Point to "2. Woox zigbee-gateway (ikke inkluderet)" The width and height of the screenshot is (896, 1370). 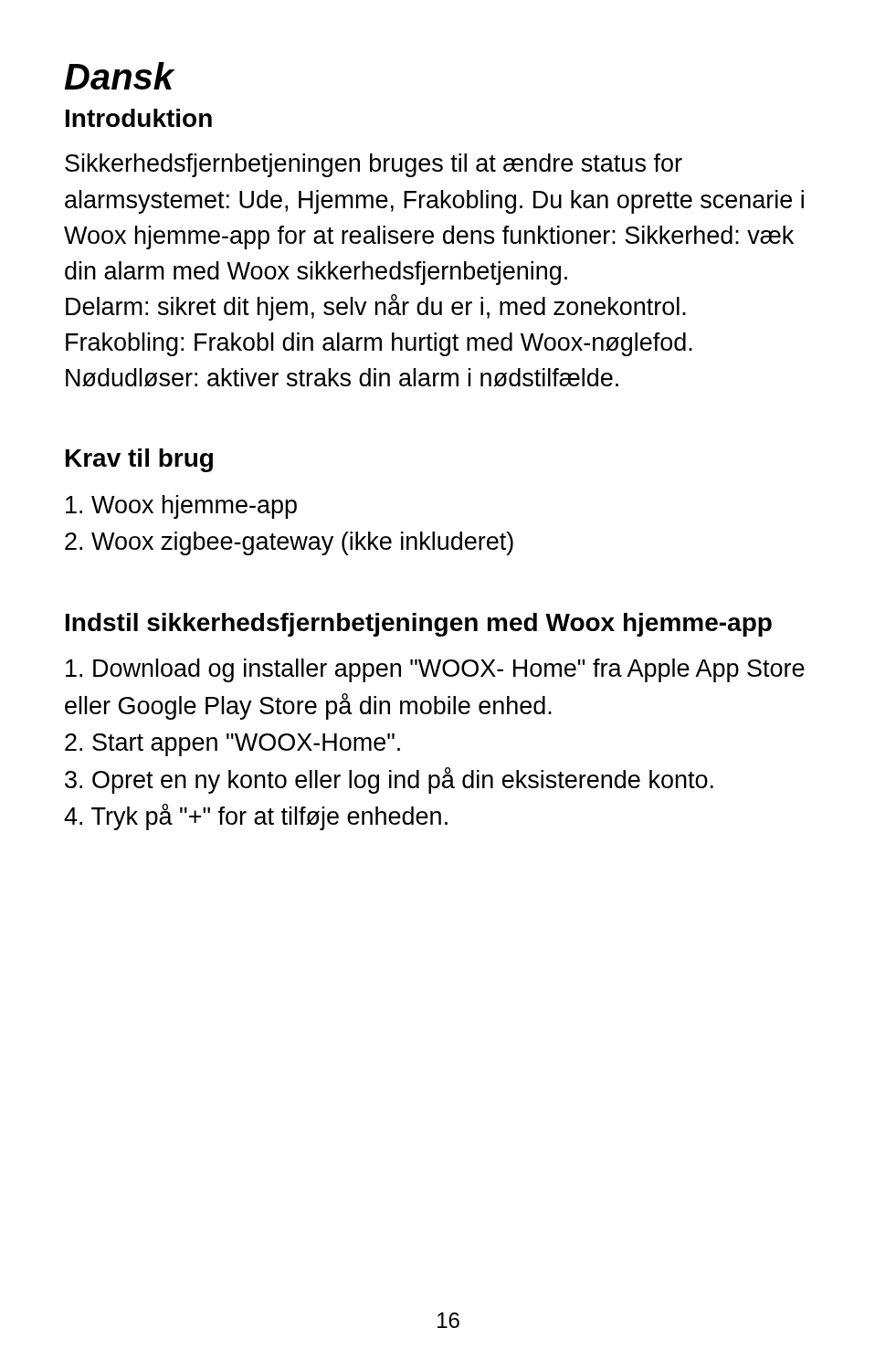click(448, 542)
